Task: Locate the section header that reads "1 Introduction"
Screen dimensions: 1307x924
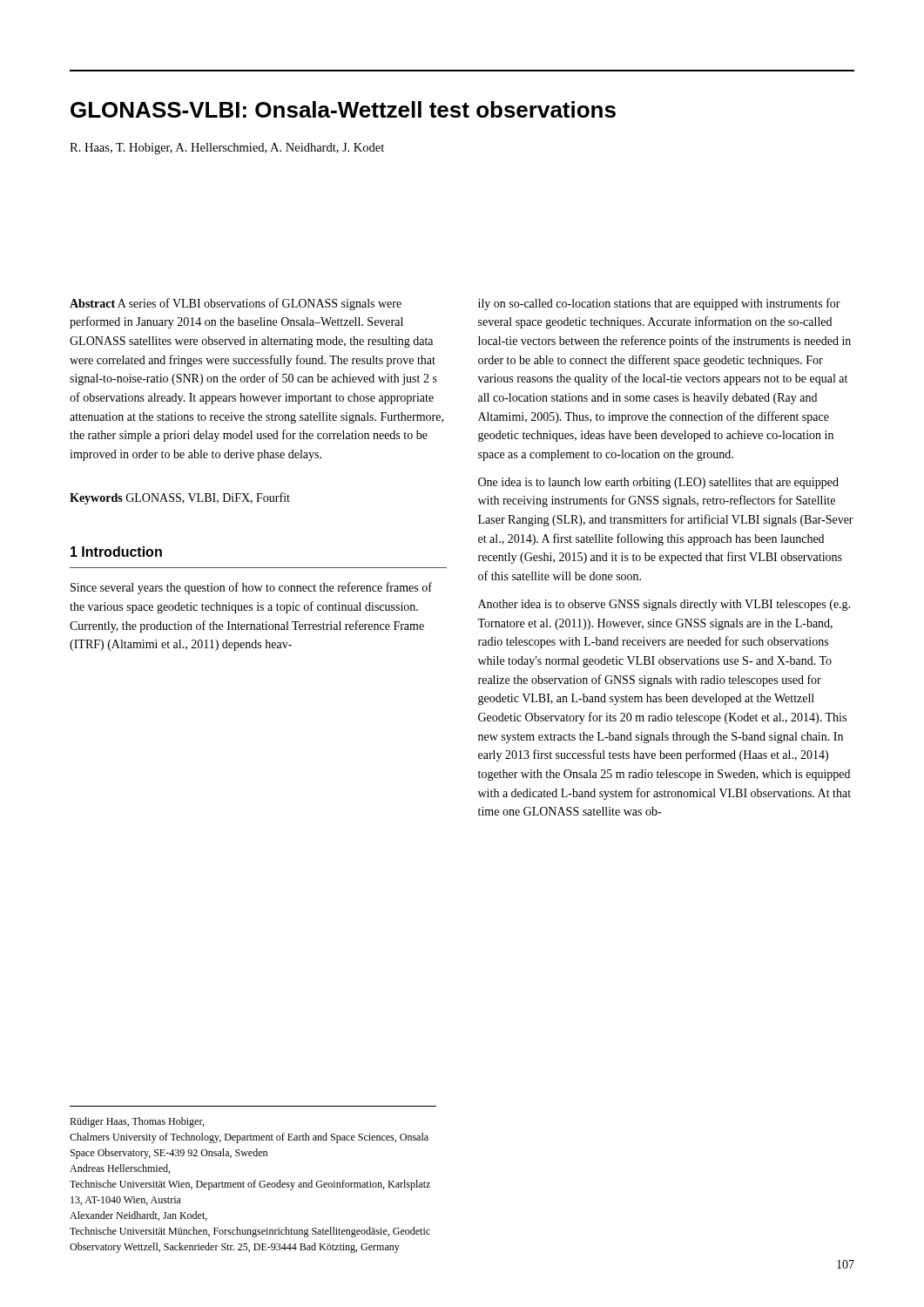Action: click(116, 552)
